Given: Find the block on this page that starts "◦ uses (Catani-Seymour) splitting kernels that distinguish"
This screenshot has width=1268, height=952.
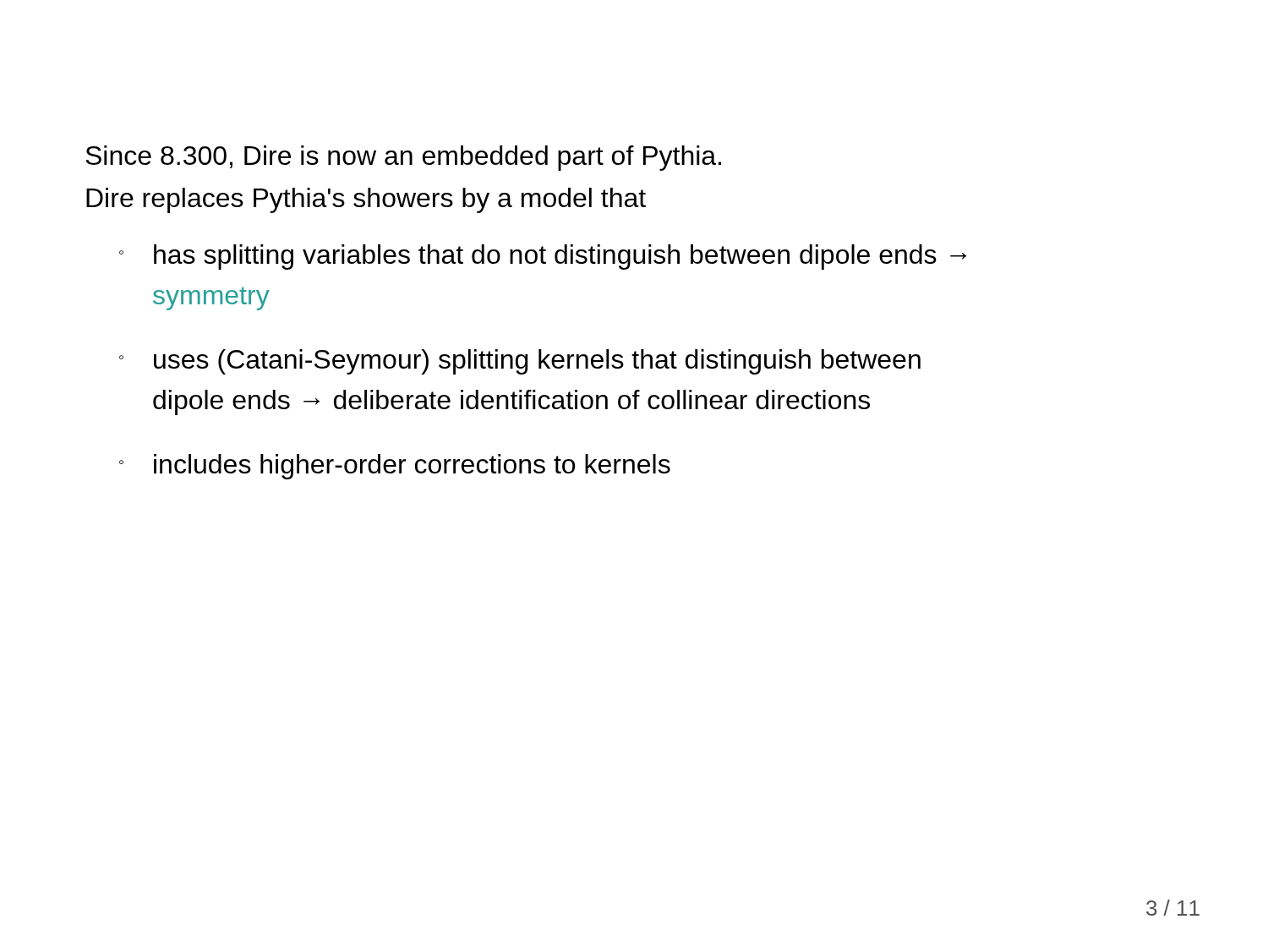Looking at the screenshot, I should click(x=651, y=380).
